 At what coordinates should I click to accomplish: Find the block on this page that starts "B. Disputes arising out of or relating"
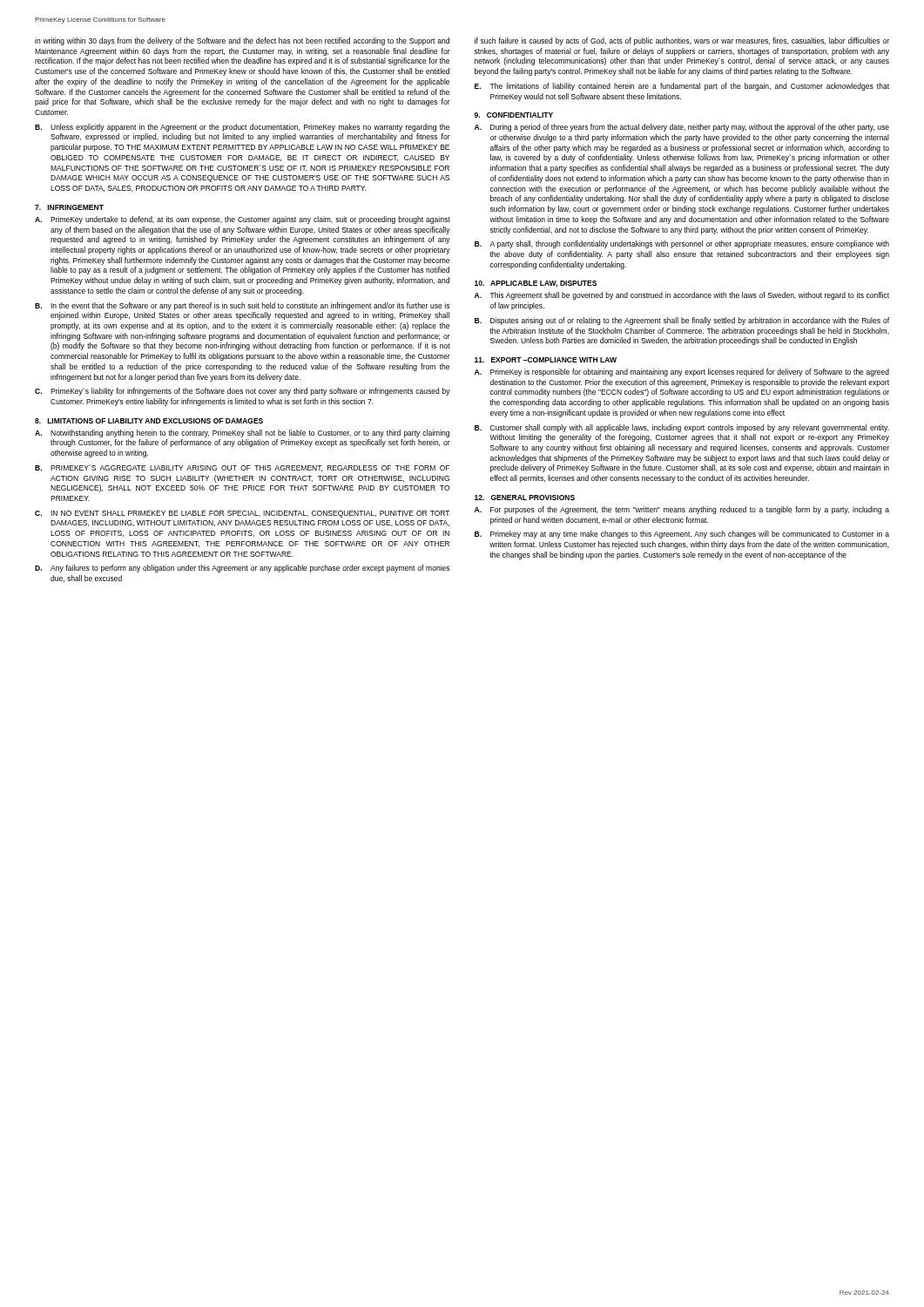(682, 331)
